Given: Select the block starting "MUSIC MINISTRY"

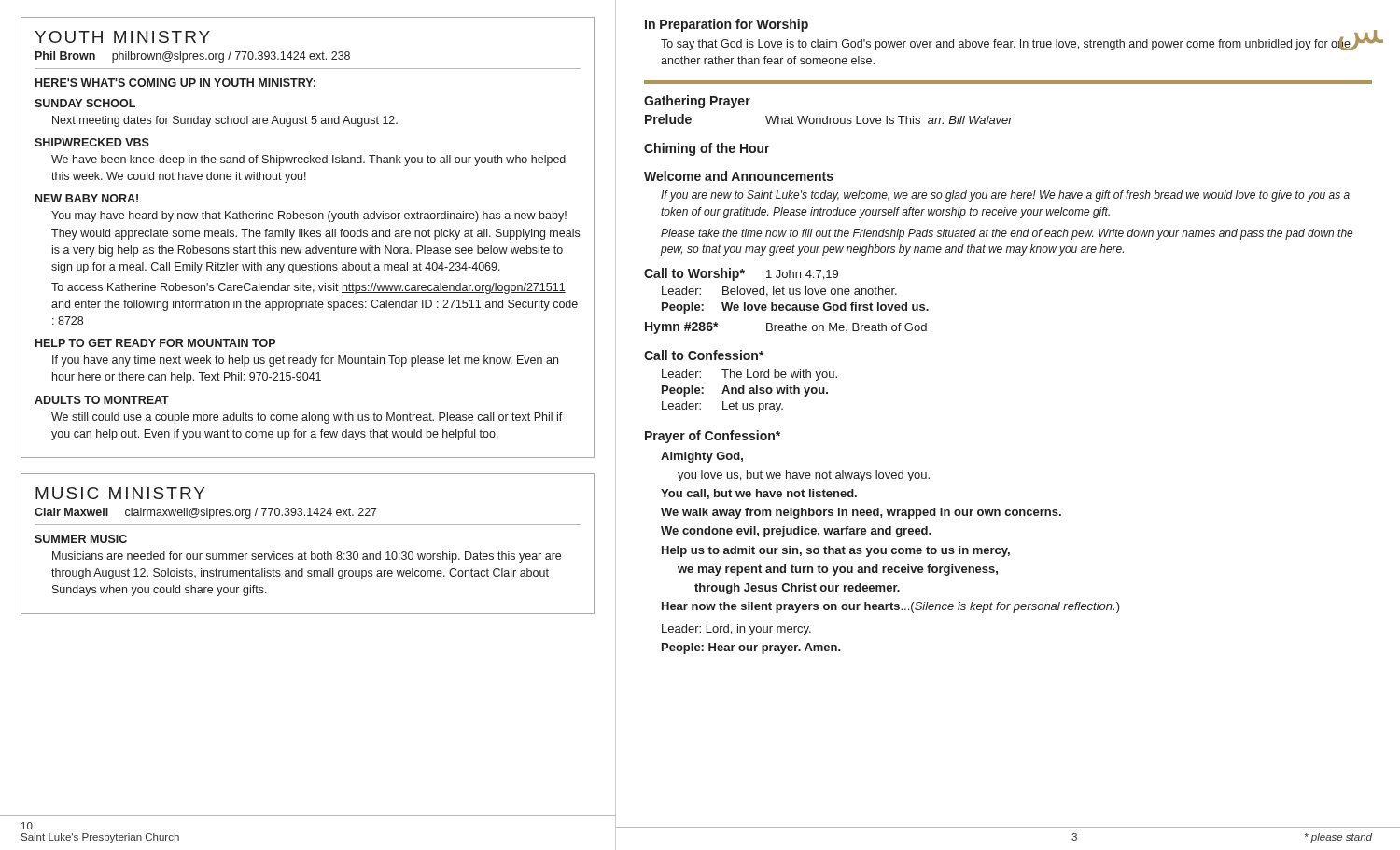Looking at the screenshot, I should pos(121,493).
